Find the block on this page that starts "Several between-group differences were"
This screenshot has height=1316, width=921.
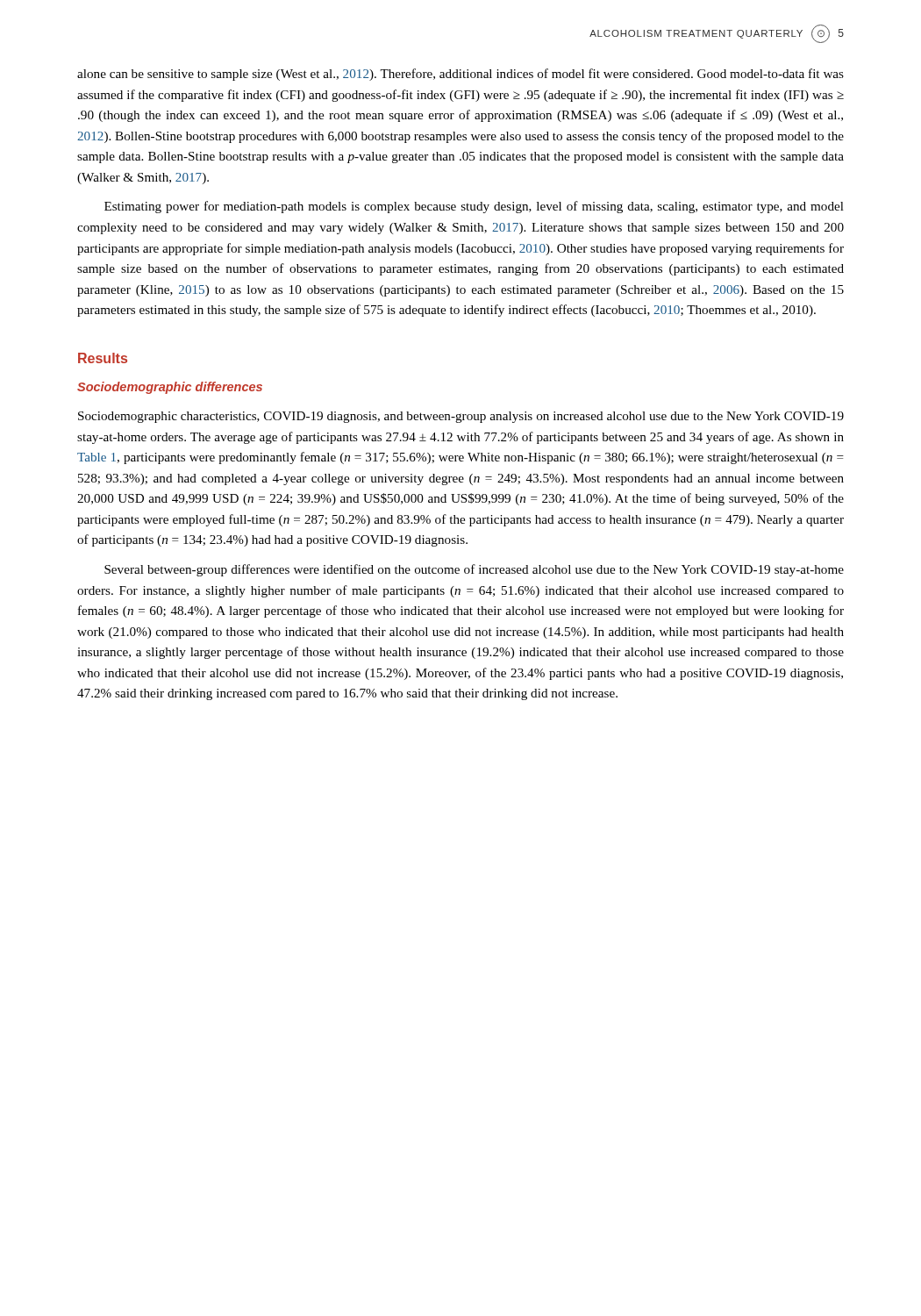click(460, 631)
